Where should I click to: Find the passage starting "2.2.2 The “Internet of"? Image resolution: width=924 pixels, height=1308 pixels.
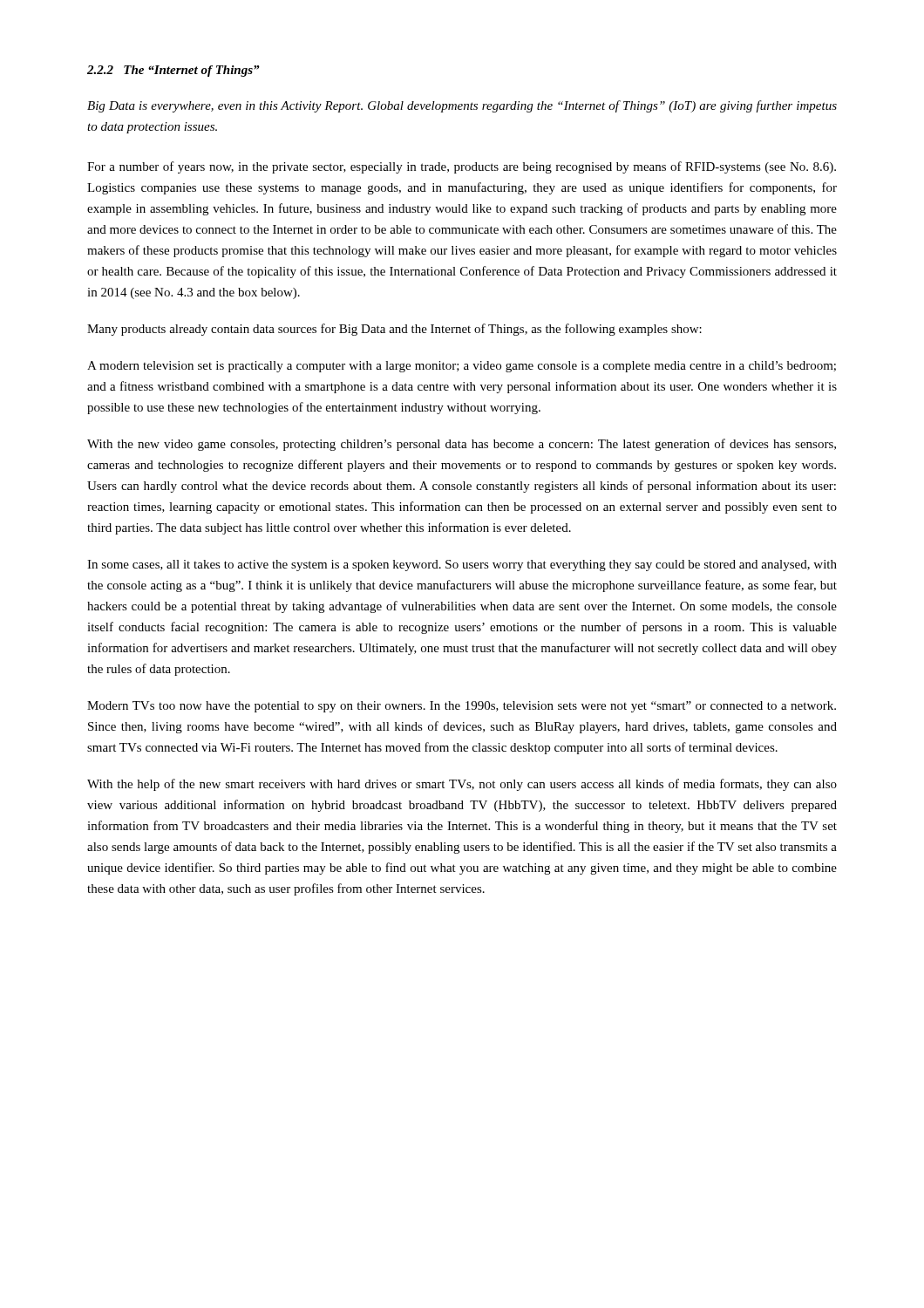tap(173, 70)
